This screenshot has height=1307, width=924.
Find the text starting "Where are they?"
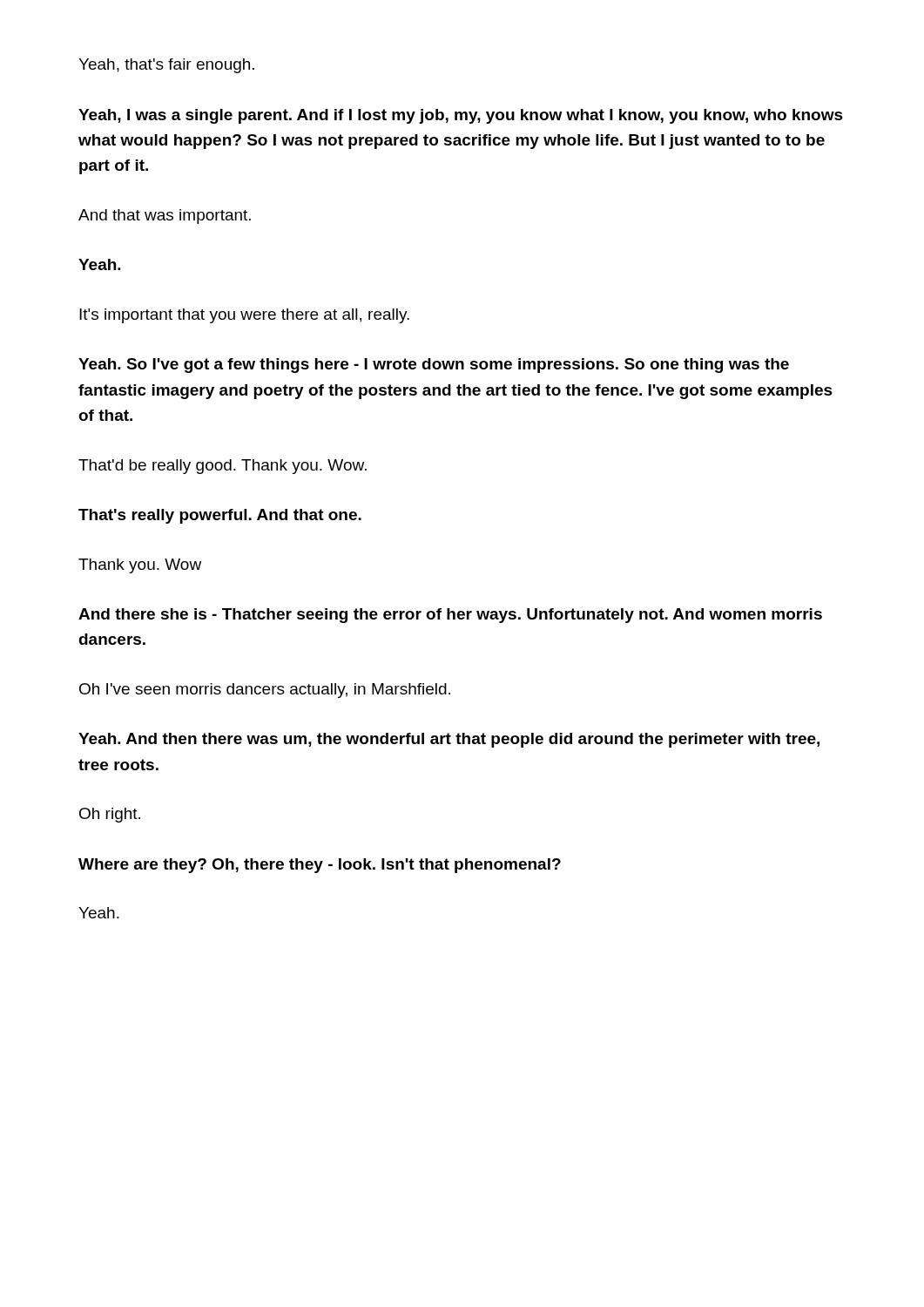320,864
